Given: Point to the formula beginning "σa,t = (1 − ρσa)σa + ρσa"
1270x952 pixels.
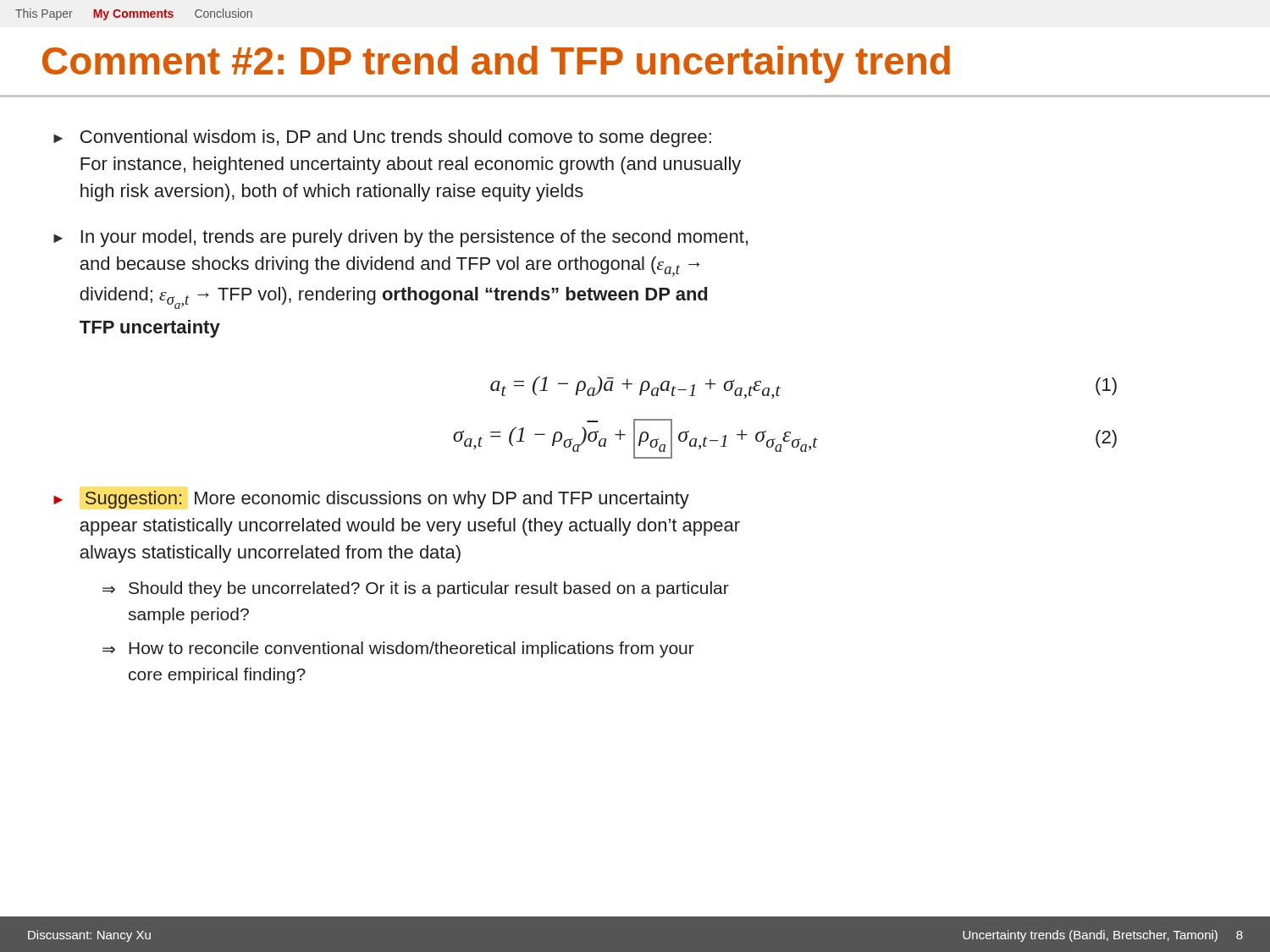Looking at the screenshot, I should point(635,438).
